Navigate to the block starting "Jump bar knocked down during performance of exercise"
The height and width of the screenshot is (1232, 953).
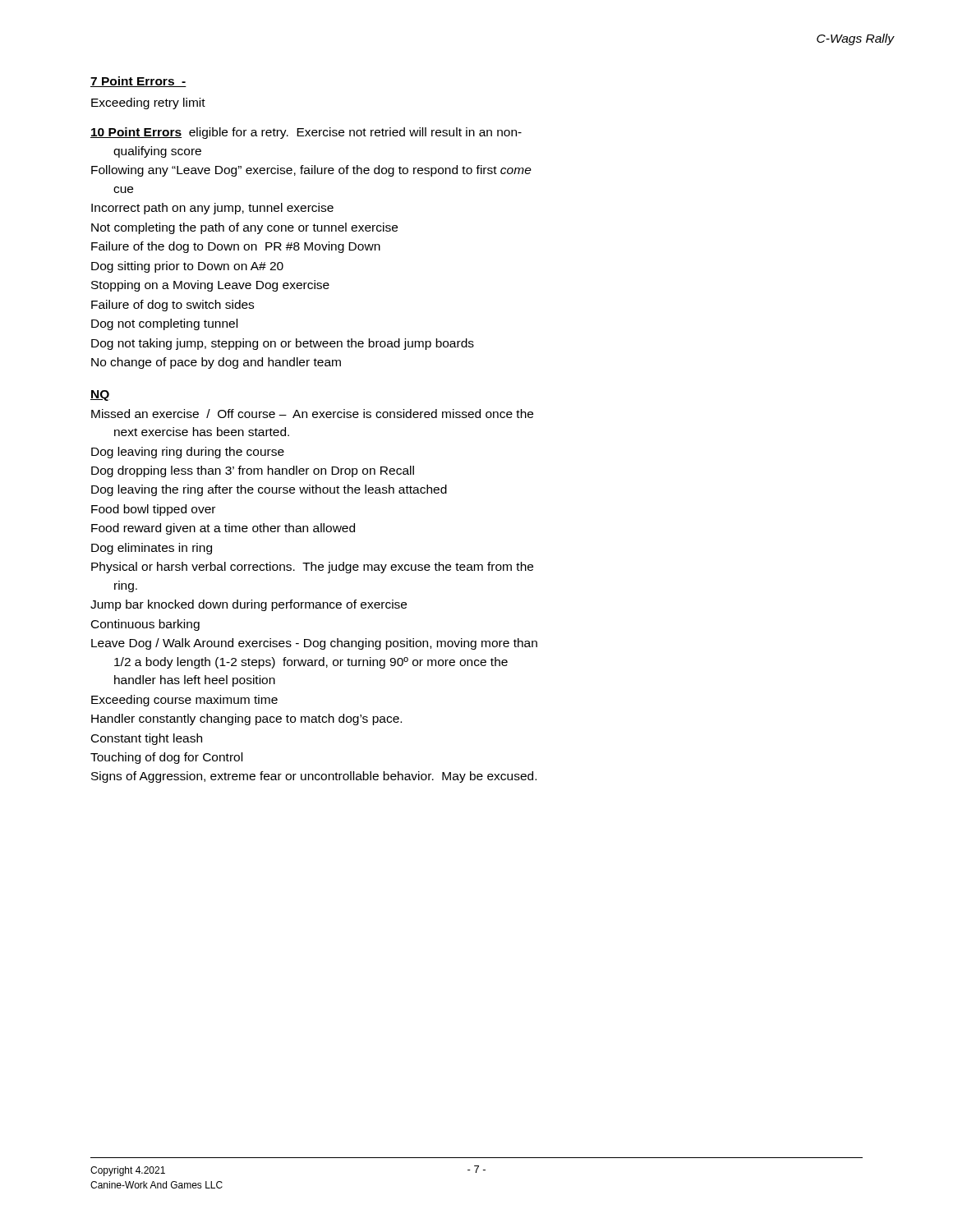click(x=249, y=604)
